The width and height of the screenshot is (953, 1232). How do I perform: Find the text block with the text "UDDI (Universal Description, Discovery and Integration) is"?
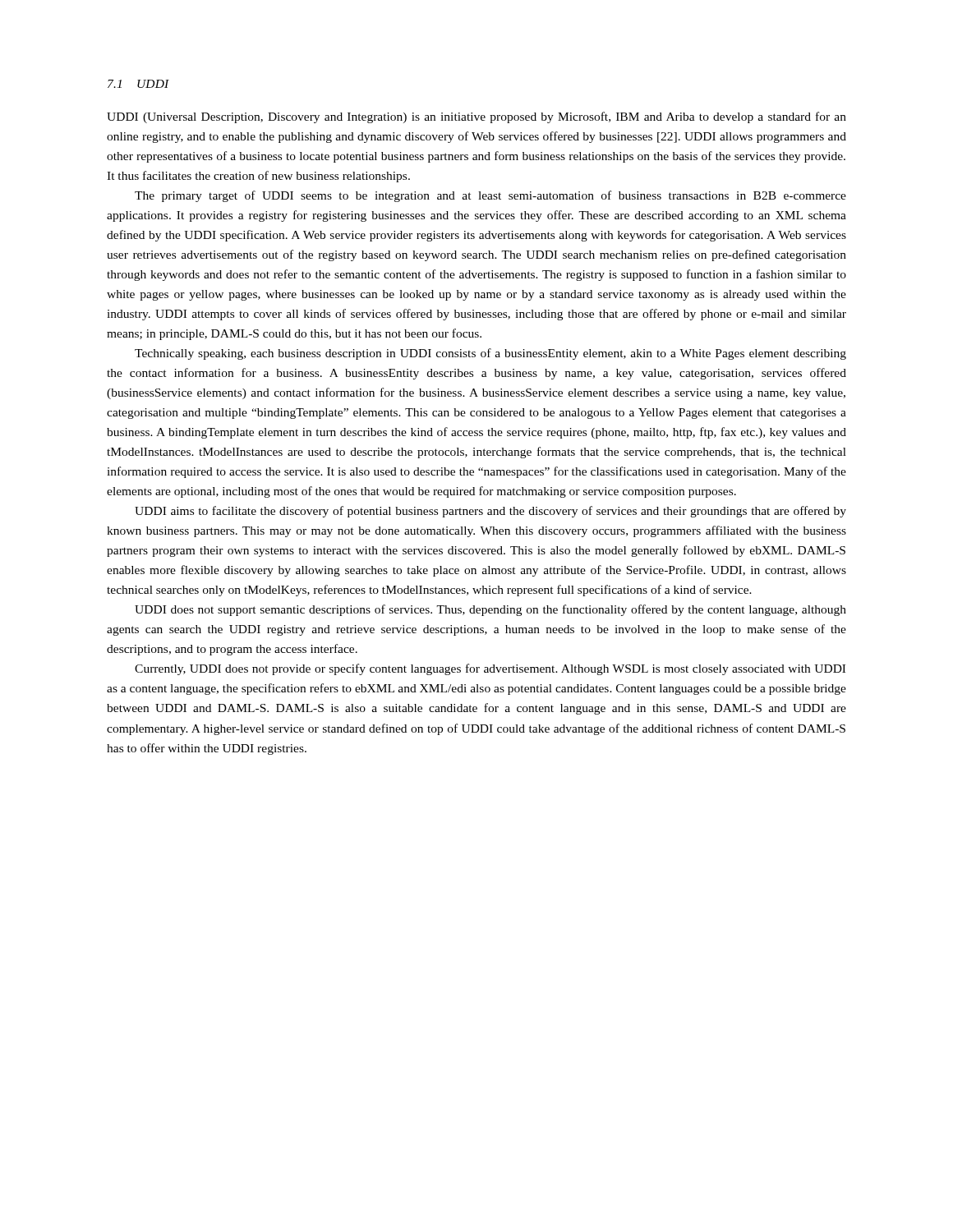476,432
